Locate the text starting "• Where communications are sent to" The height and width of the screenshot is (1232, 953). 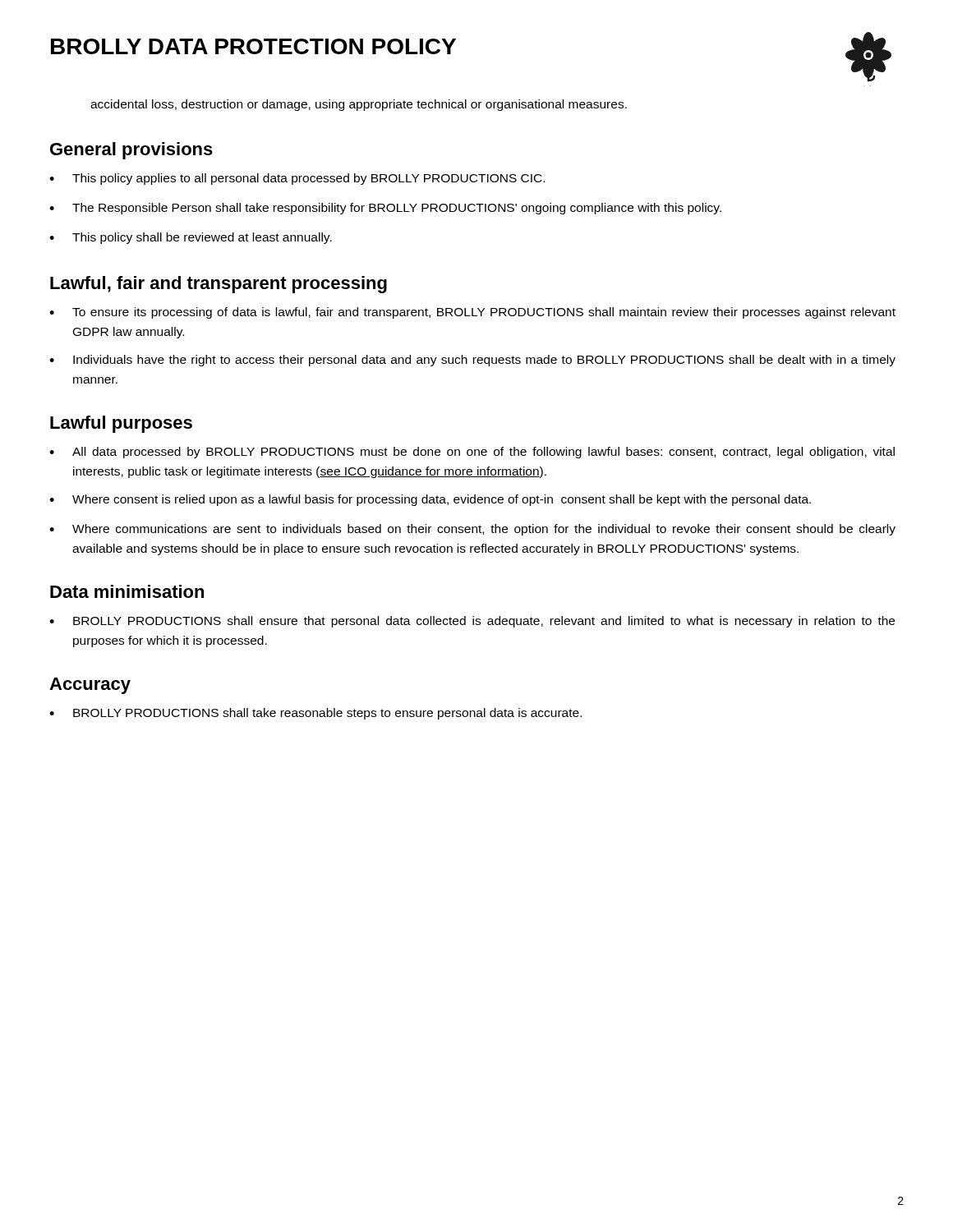[x=476, y=539]
